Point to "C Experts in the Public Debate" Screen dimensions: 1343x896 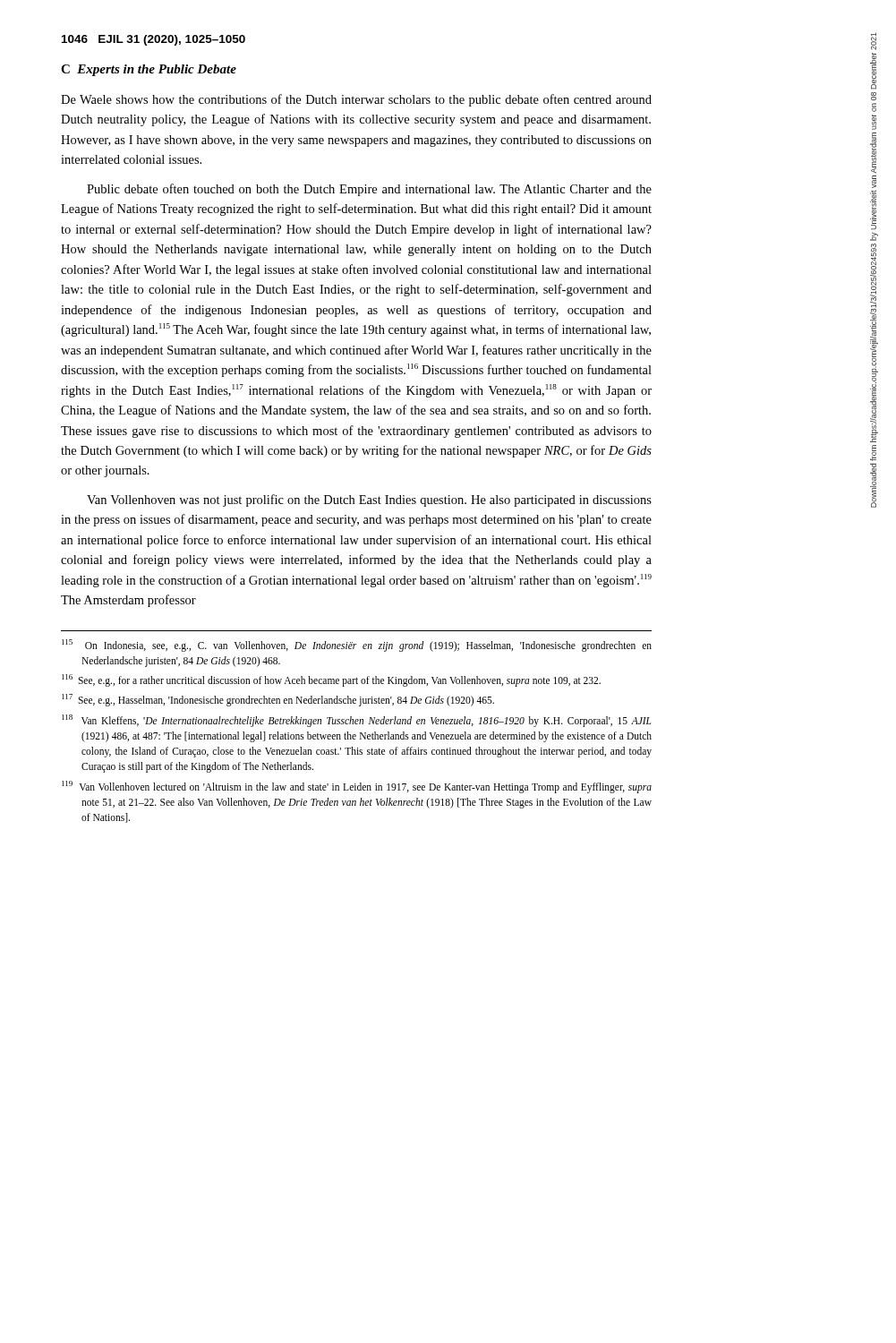tap(149, 69)
